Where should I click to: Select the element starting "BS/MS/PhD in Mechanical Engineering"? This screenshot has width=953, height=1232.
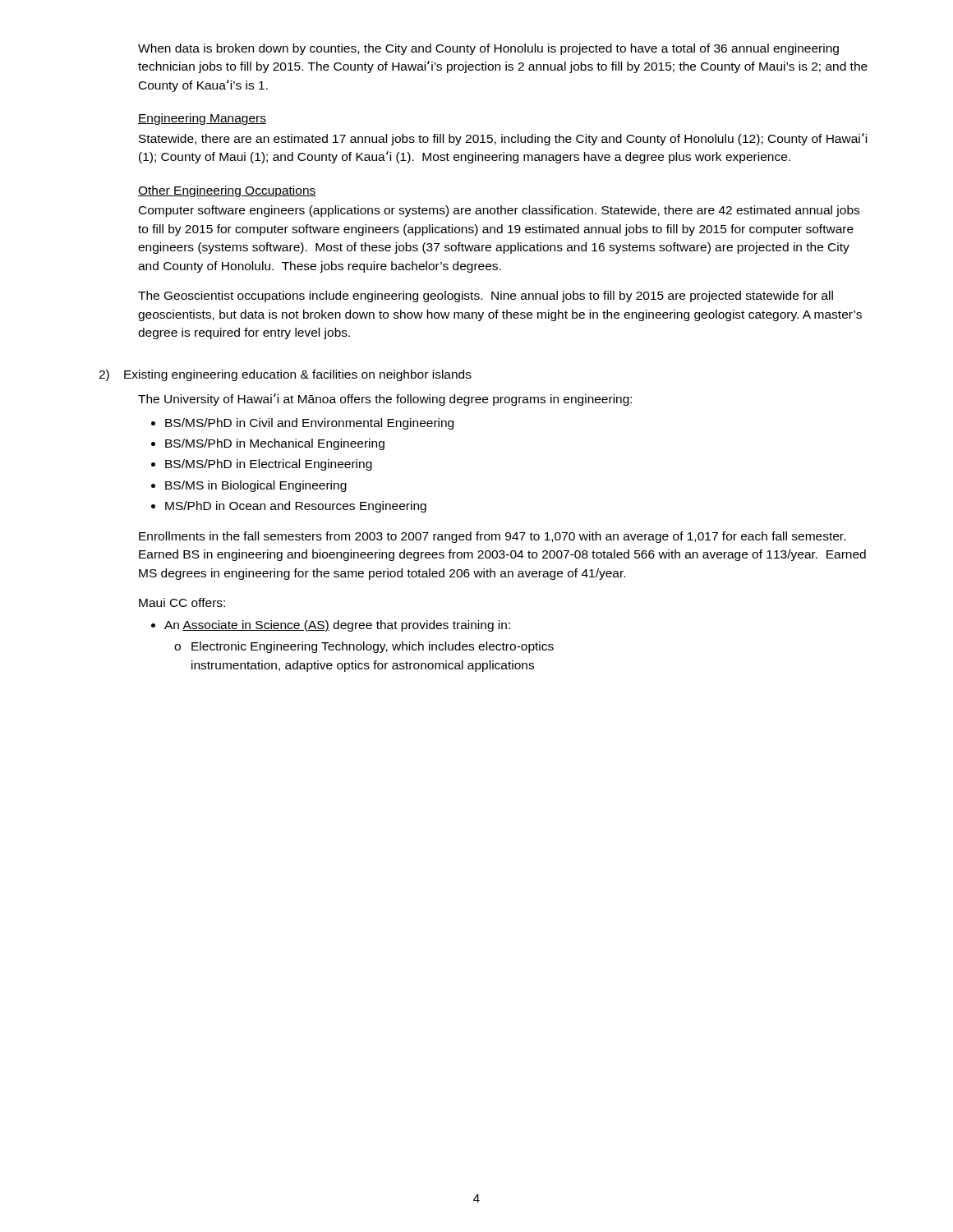(x=275, y=443)
